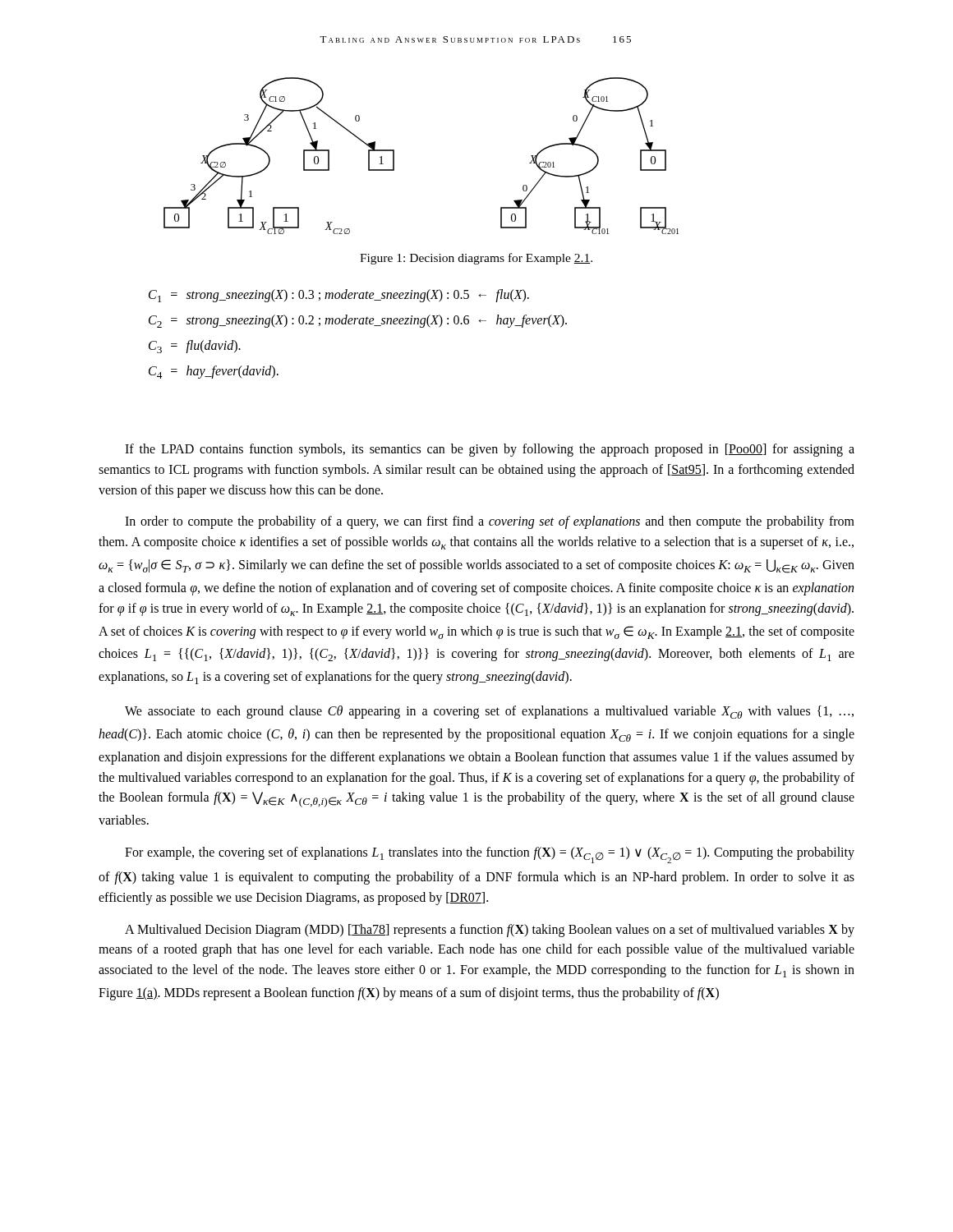Select the text starting "A Multivalued Decision Diagram (MDD) [Tha78] represents"
The image size is (953, 1232).
tap(476, 961)
